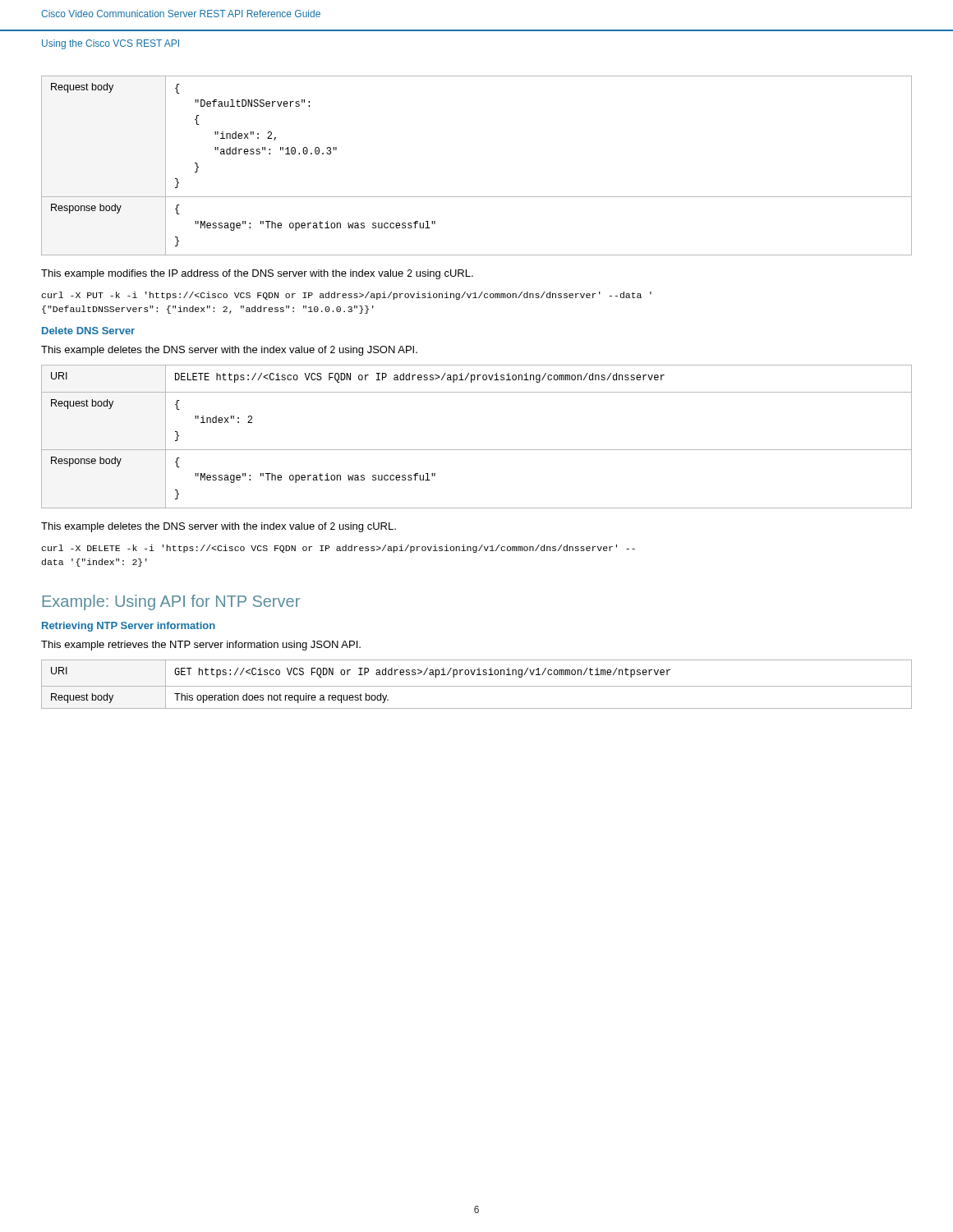Locate the block starting "curl -X PUT -k -i 'https:// /api/provisioning/v1/common/dns/dnsserver'"
This screenshot has height=1232, width=953.
[x=347, y=302]
